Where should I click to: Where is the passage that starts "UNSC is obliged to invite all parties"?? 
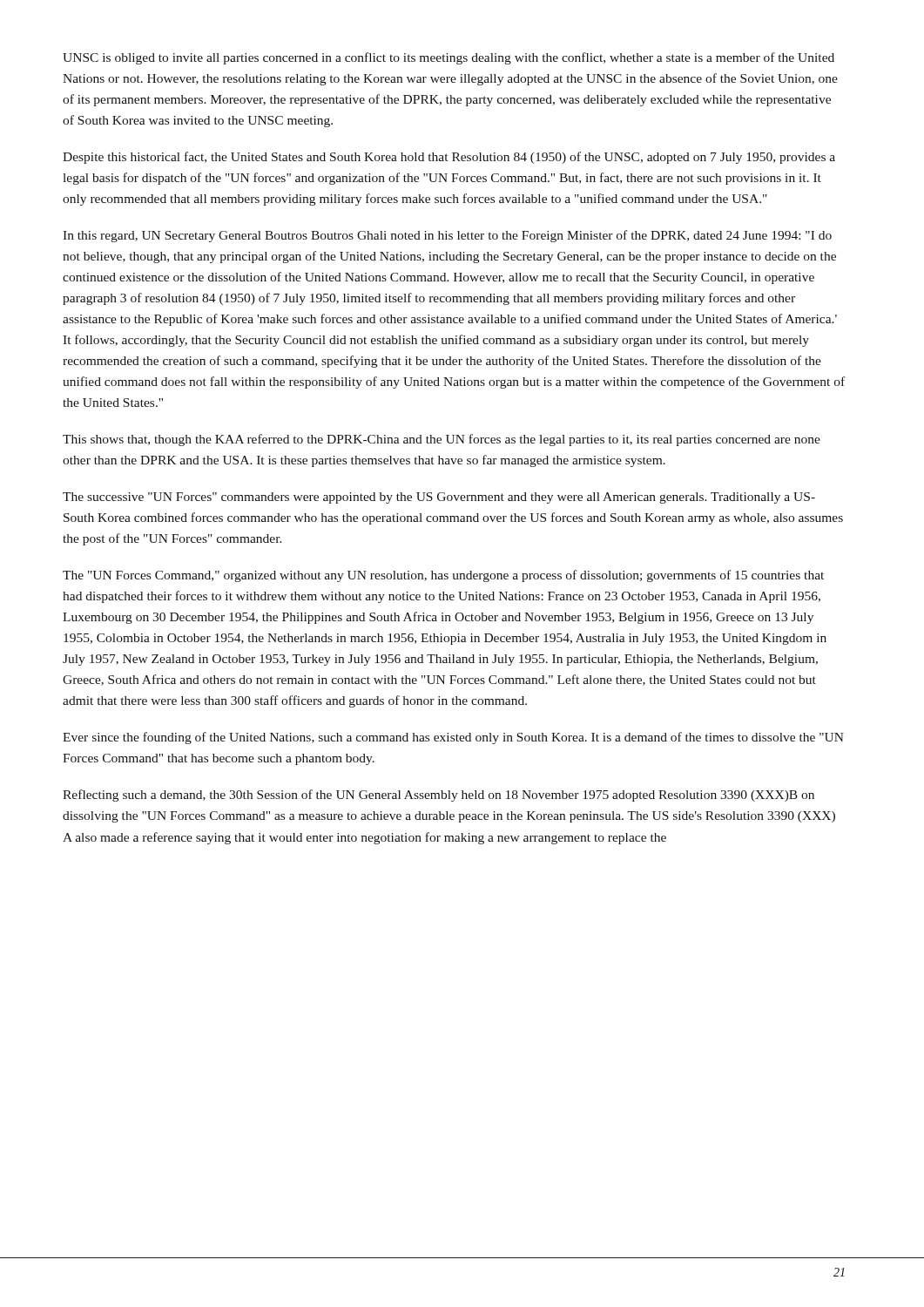pos(450,88)
